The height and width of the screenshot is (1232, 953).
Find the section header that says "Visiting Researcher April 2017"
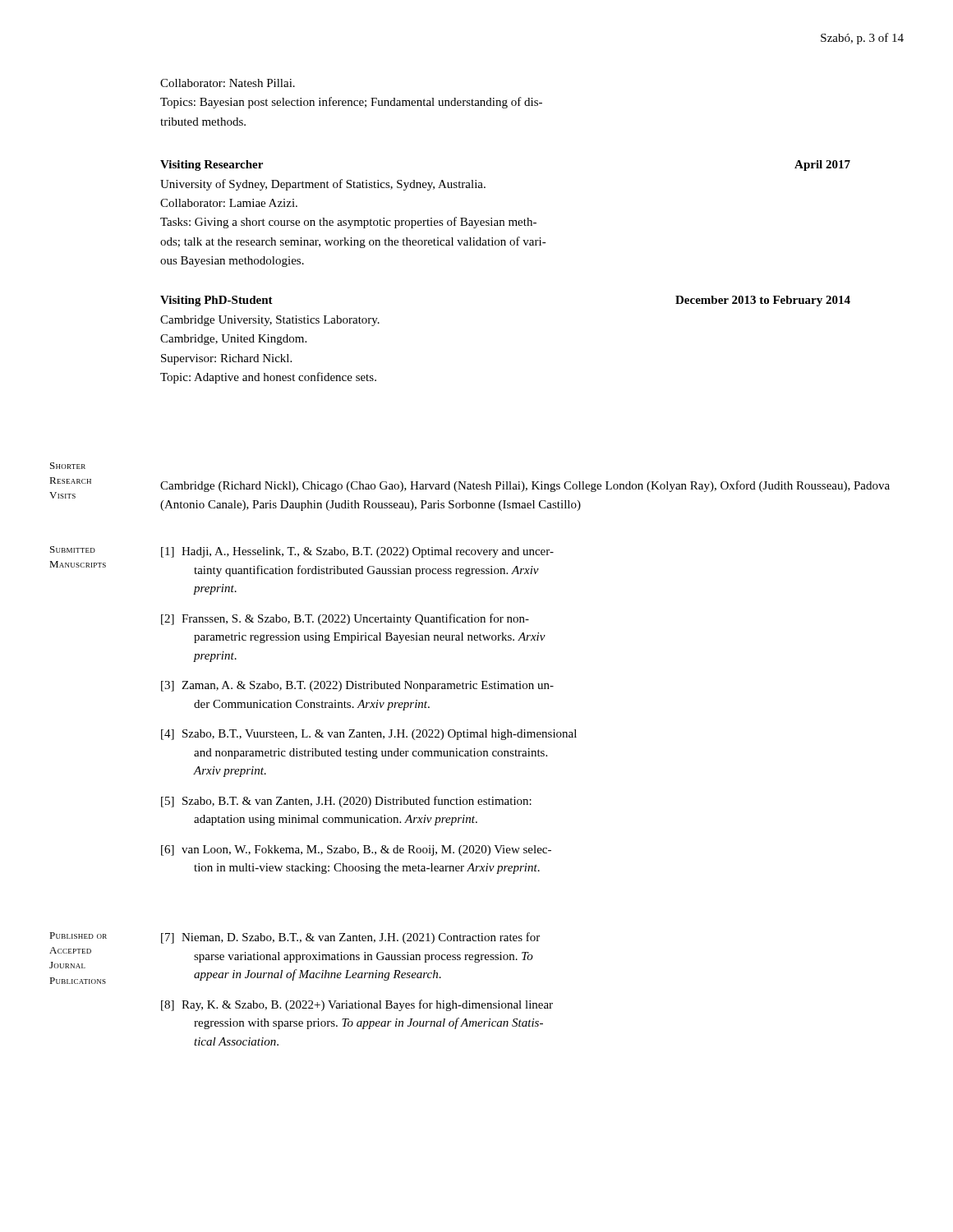tap(213, 165)
